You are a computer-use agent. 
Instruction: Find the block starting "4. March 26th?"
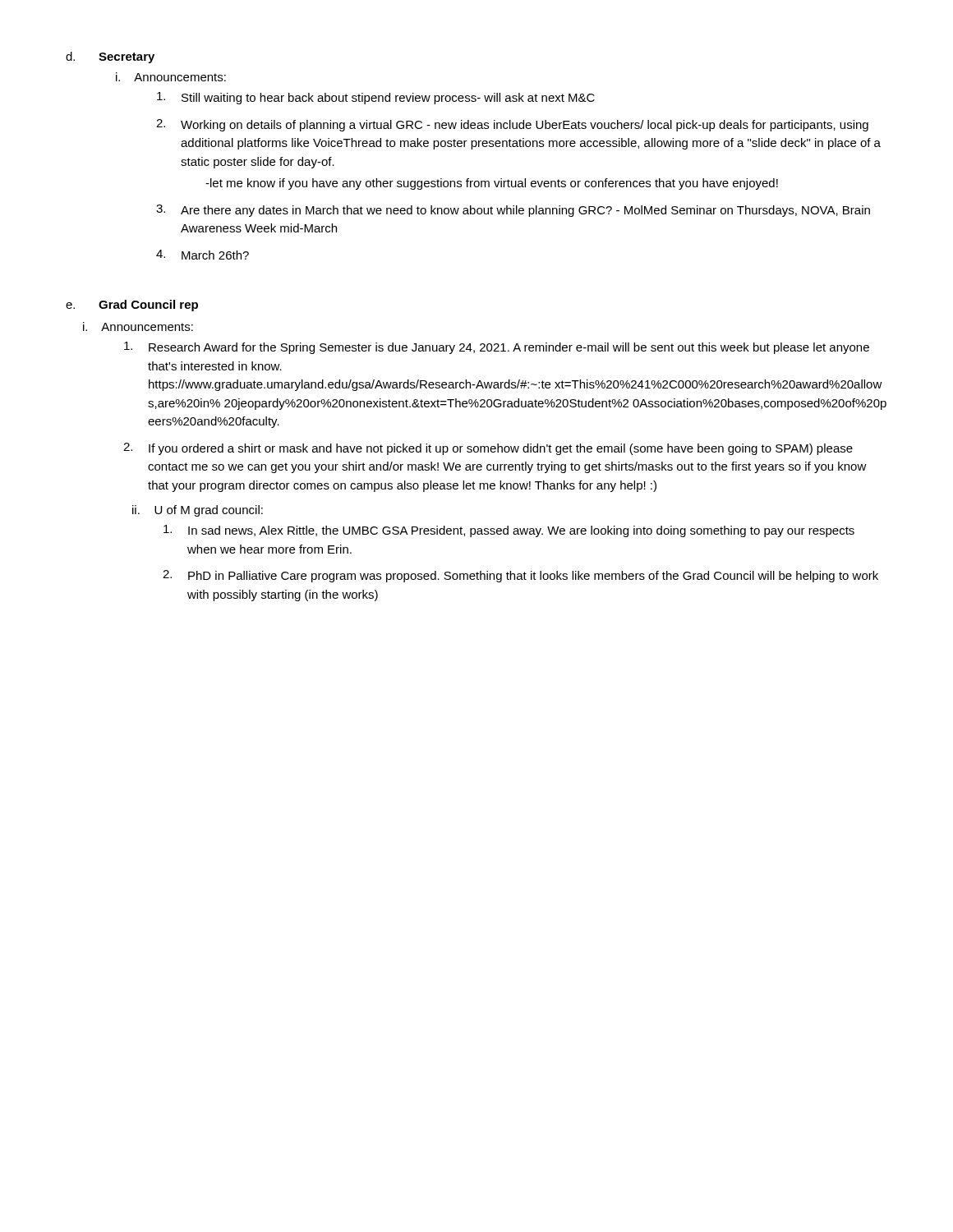tap(203, 255)
